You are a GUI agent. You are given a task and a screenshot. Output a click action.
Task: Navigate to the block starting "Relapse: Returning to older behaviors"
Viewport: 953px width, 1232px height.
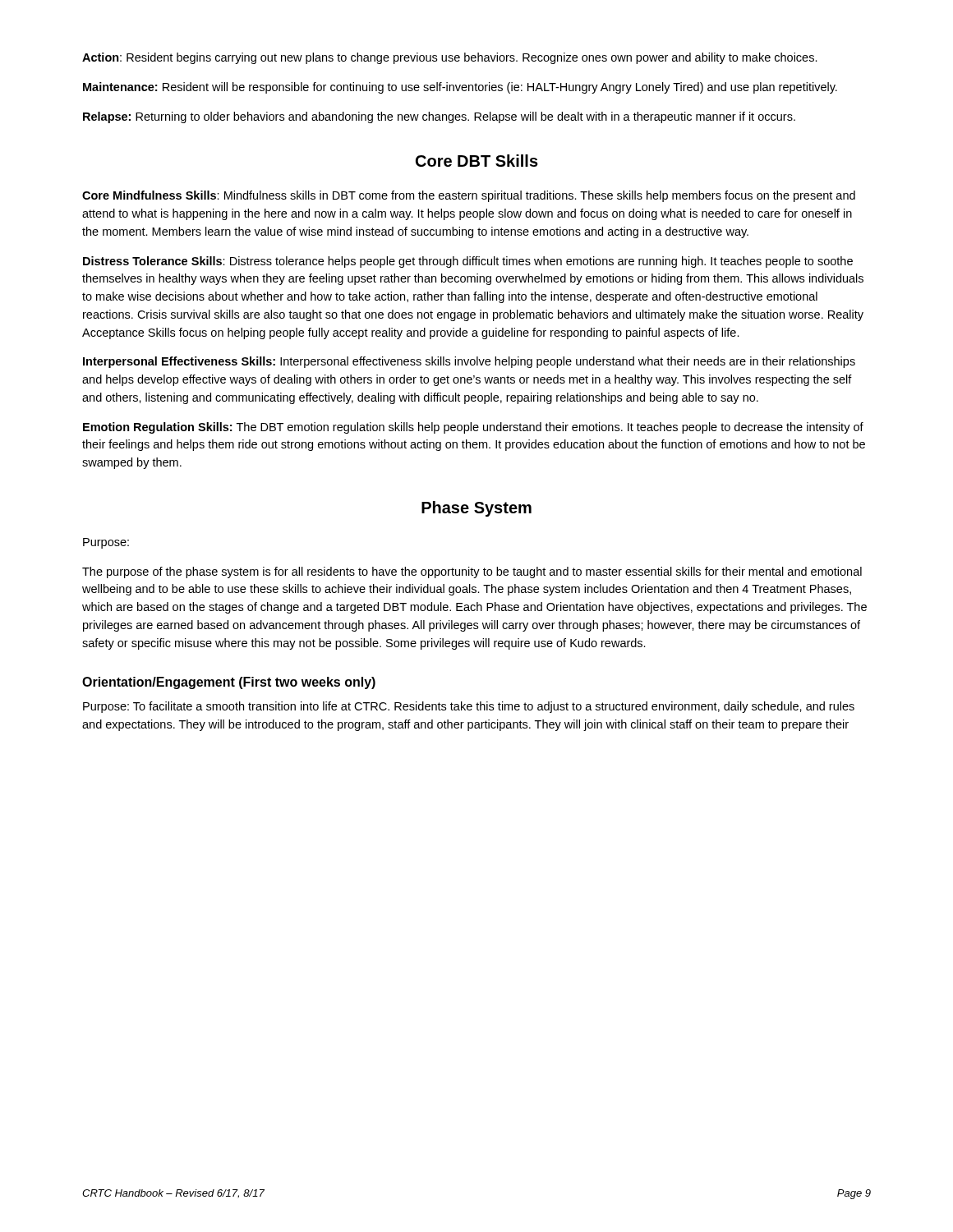coord(439,116)
